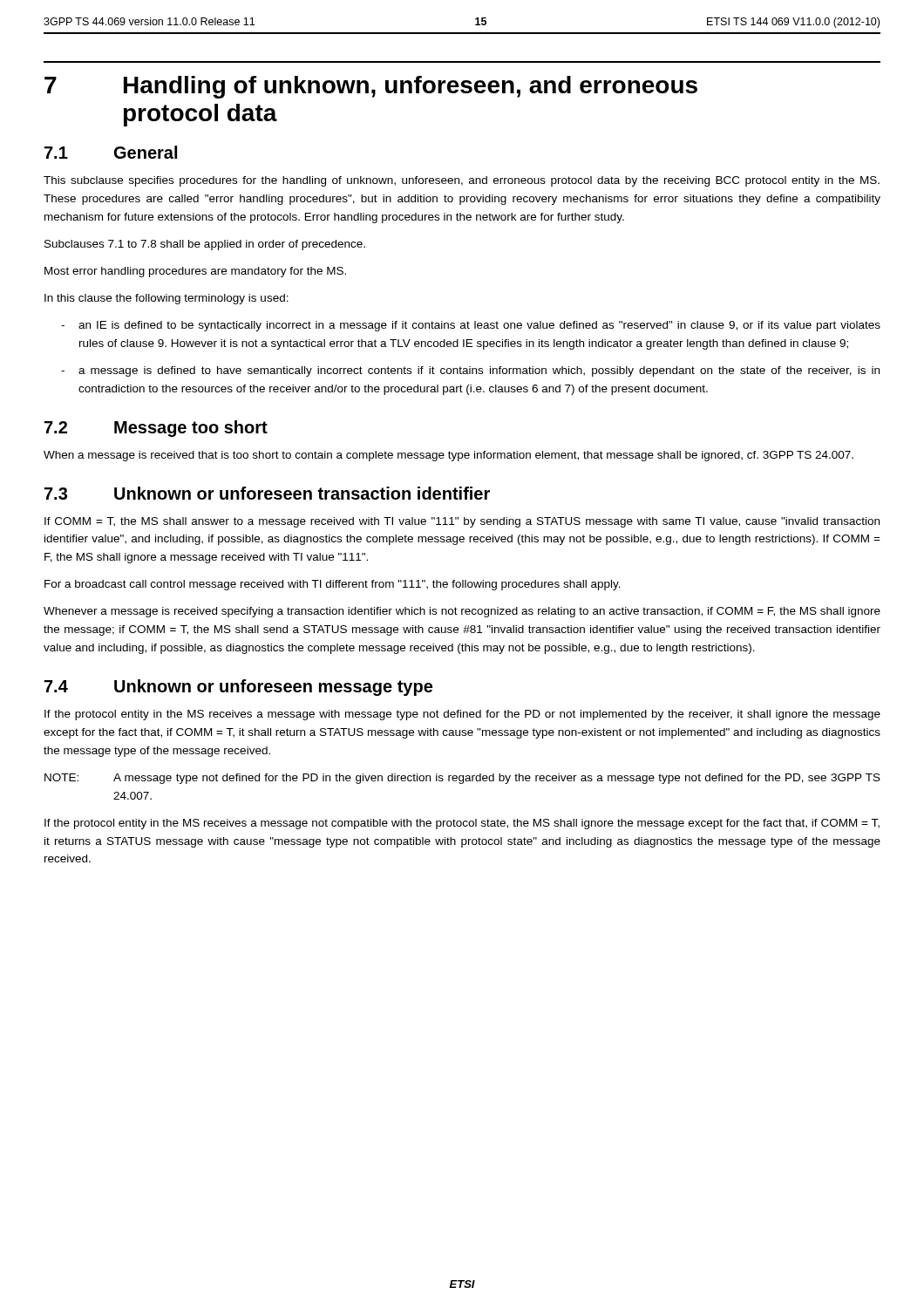Select the text block that says "For a broadcast call control message received with"
The width and height of the screenshot is (924, 1308).
coord(332,584)
